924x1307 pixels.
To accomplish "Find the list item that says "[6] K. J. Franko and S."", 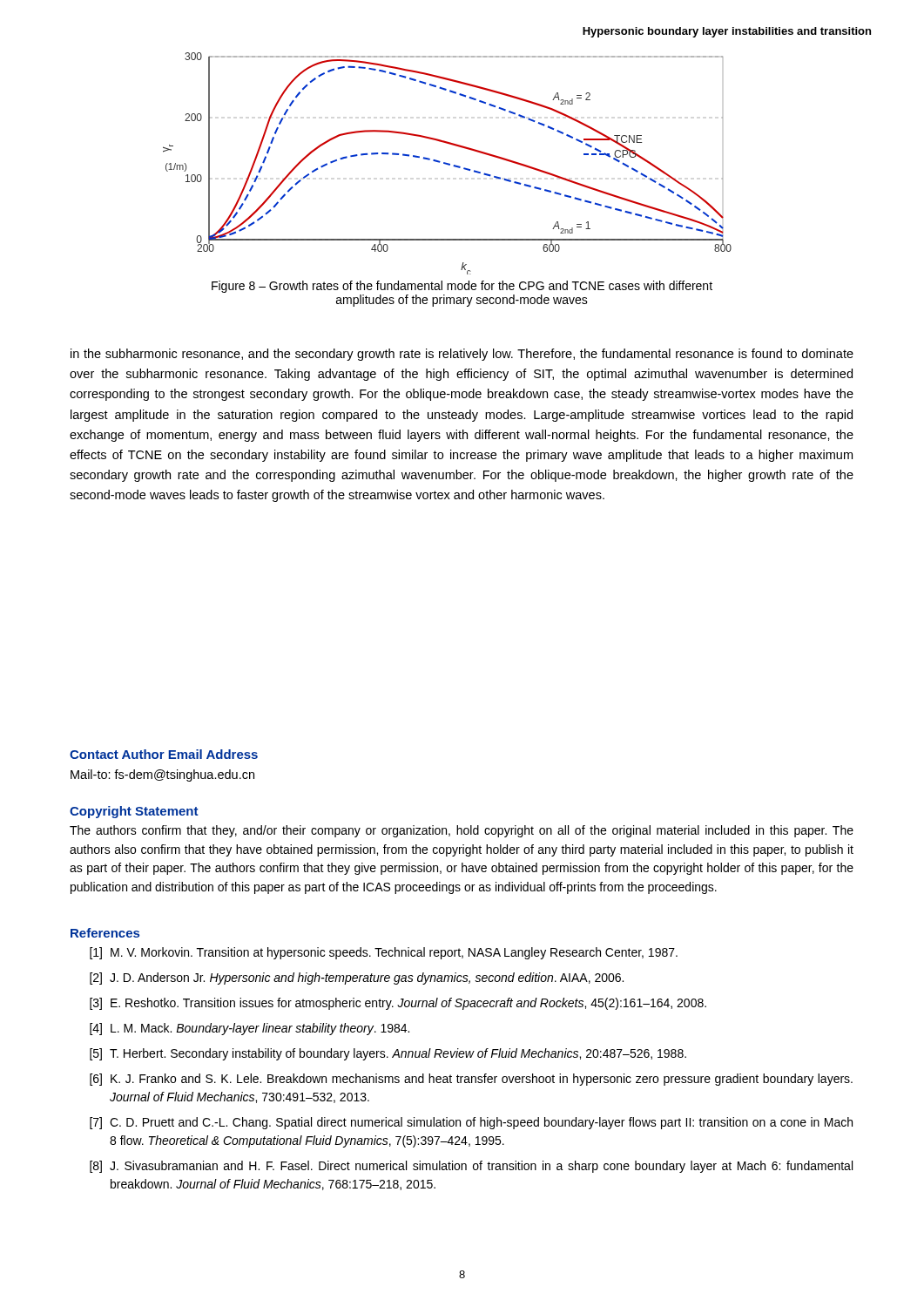I will [462, 1088].
